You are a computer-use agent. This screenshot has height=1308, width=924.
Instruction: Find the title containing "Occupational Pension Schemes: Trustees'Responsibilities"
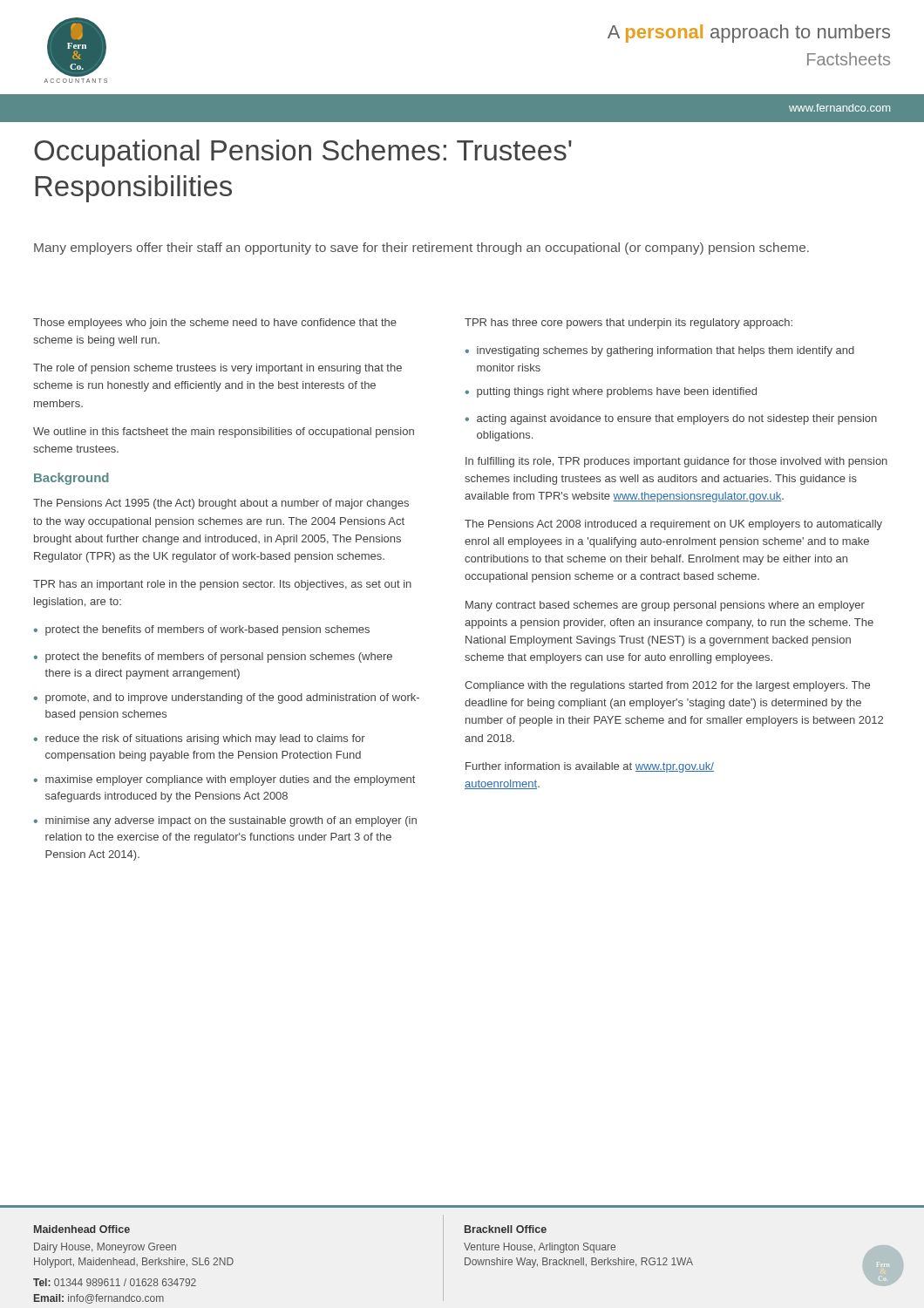[303, 168]
